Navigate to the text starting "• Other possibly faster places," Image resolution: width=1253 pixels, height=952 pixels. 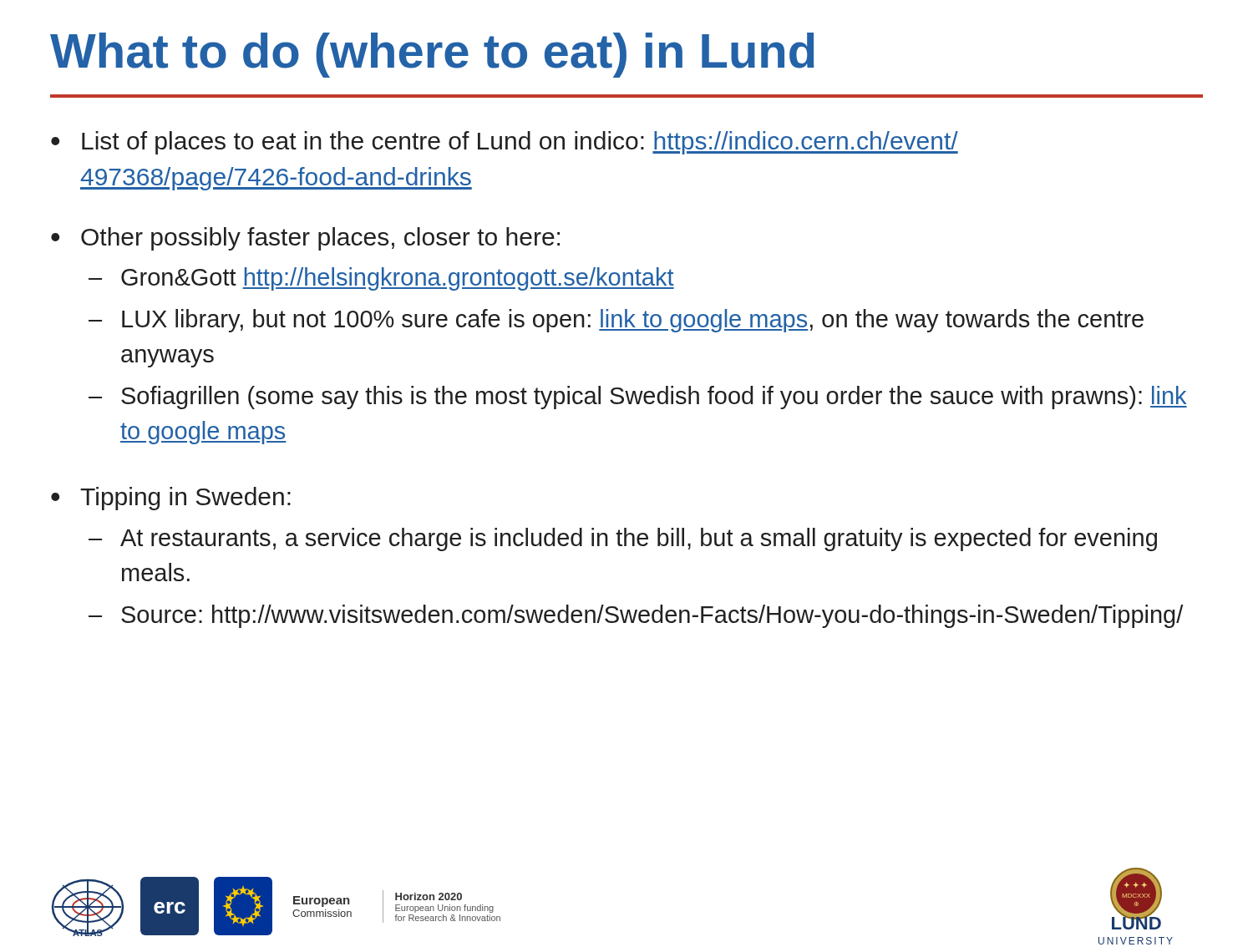coord(626,337)
